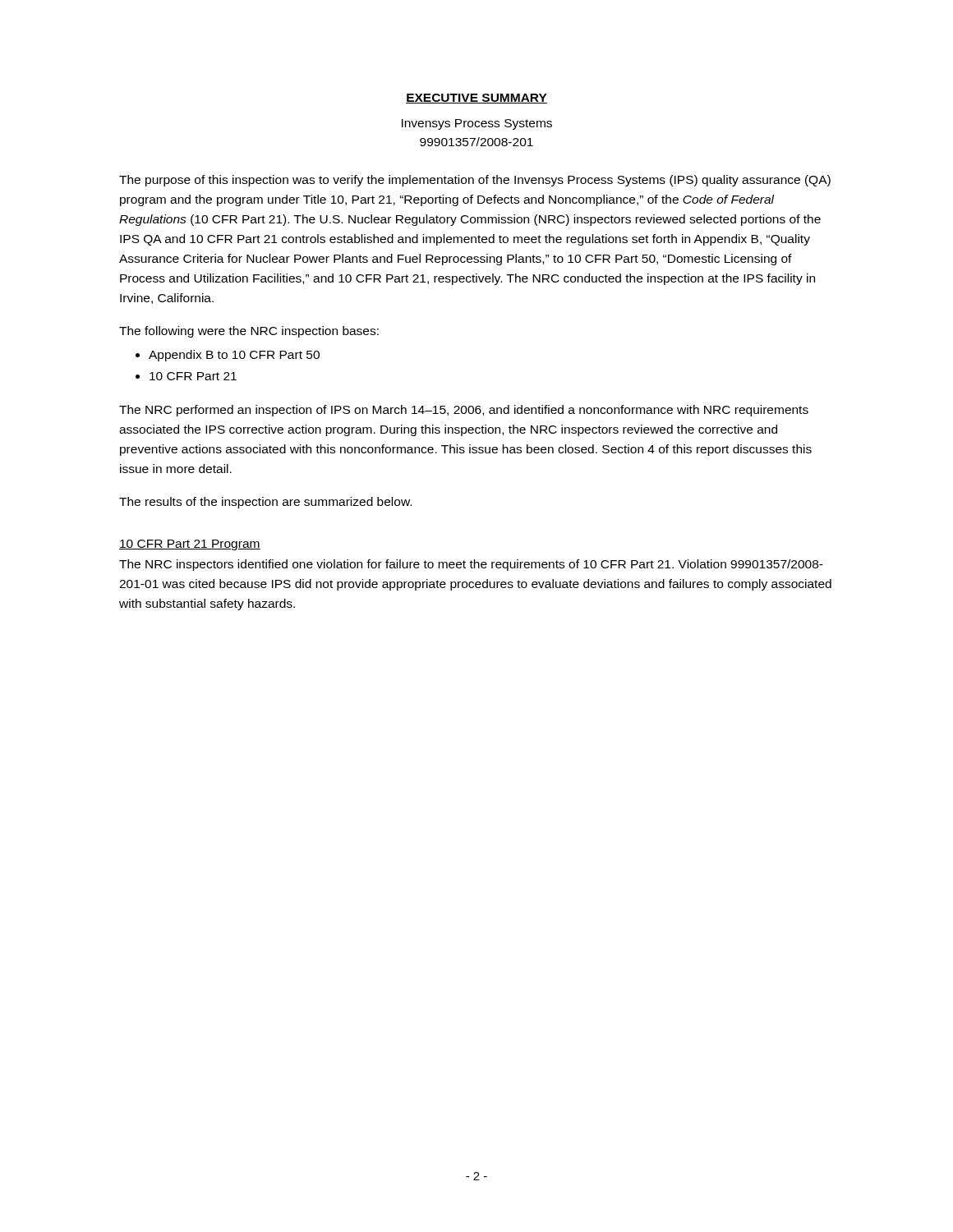Click on the region starting "The NRC inspectors identified one violation for failure"
The image size is (953, 1232).
(x=476, y=584)
